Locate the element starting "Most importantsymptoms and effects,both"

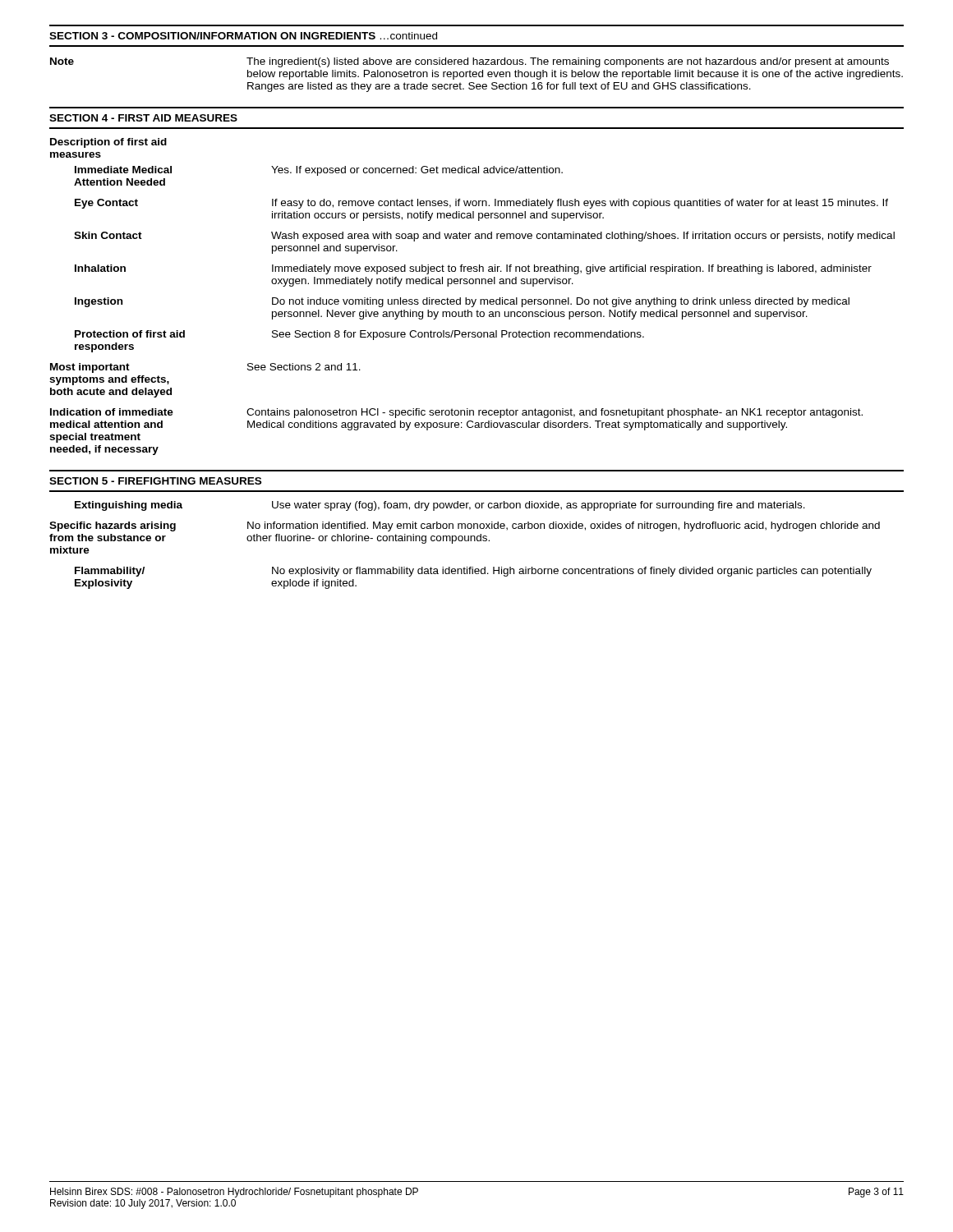86,368
